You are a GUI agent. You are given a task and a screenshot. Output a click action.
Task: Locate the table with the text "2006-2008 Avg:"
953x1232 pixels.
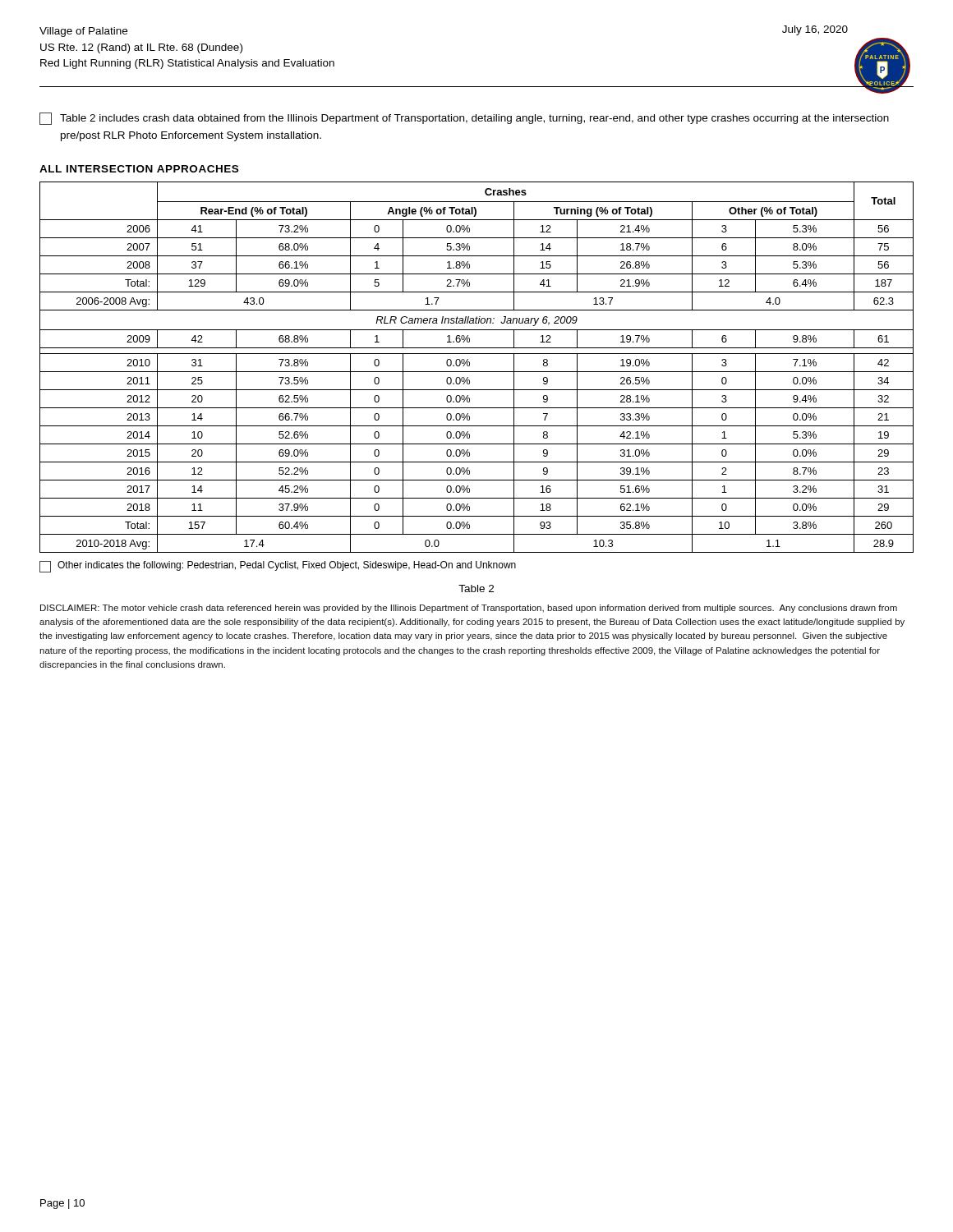pos(476,367)
